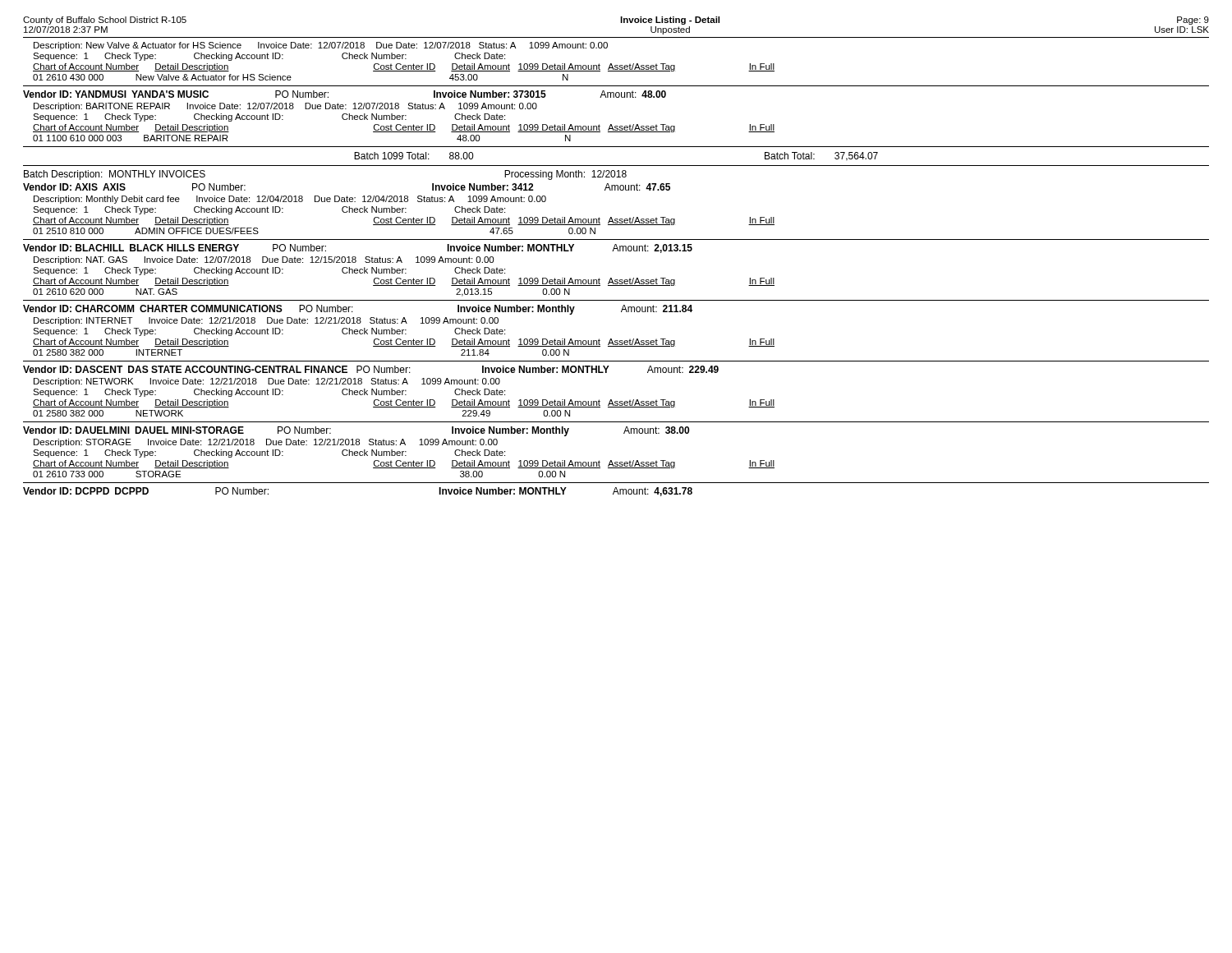Select the text block with the text "Description: NAT. GAS Invoice"
Viewport: 1232px width, 953px height.
pos(264,260)
